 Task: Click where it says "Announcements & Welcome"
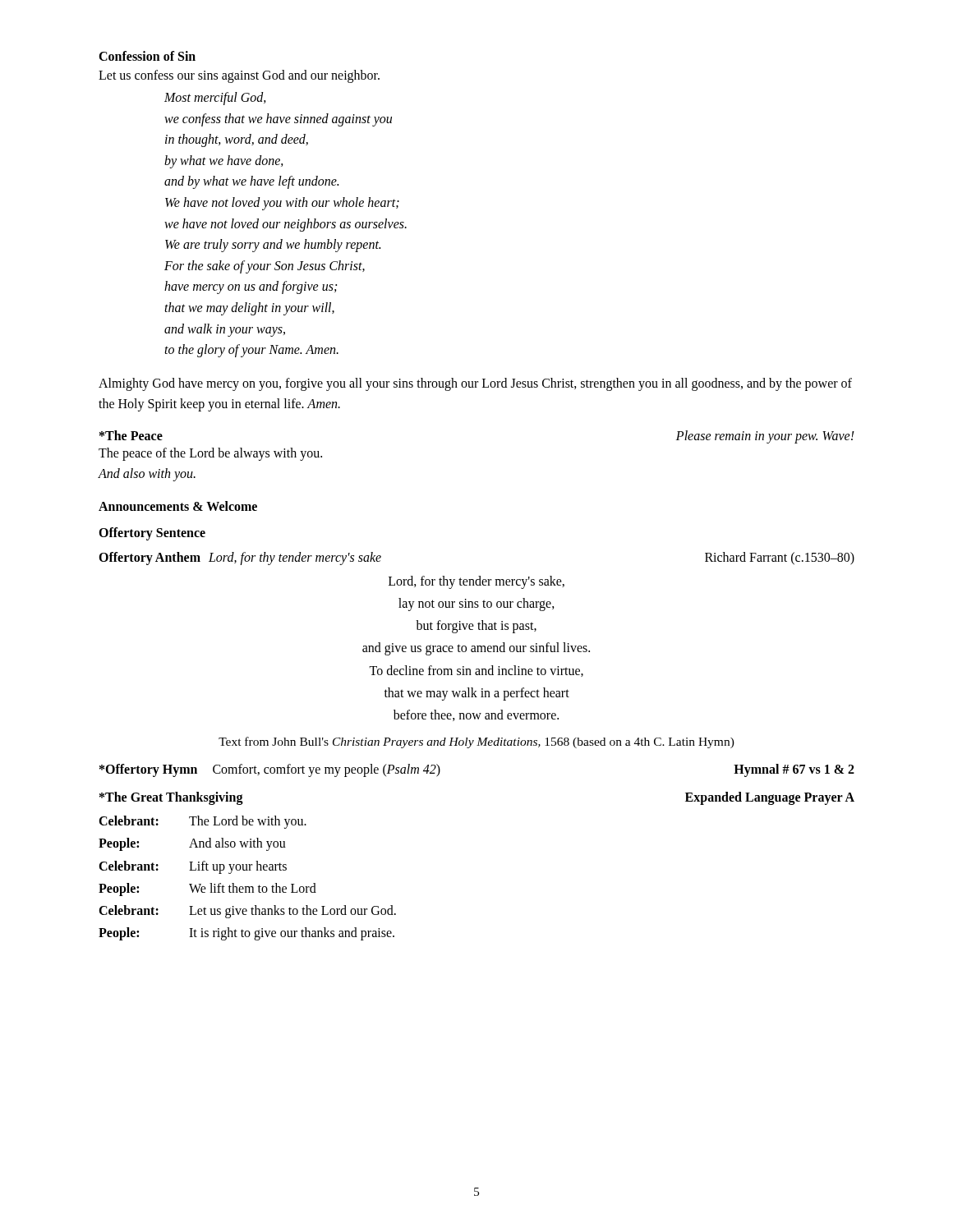178,506
